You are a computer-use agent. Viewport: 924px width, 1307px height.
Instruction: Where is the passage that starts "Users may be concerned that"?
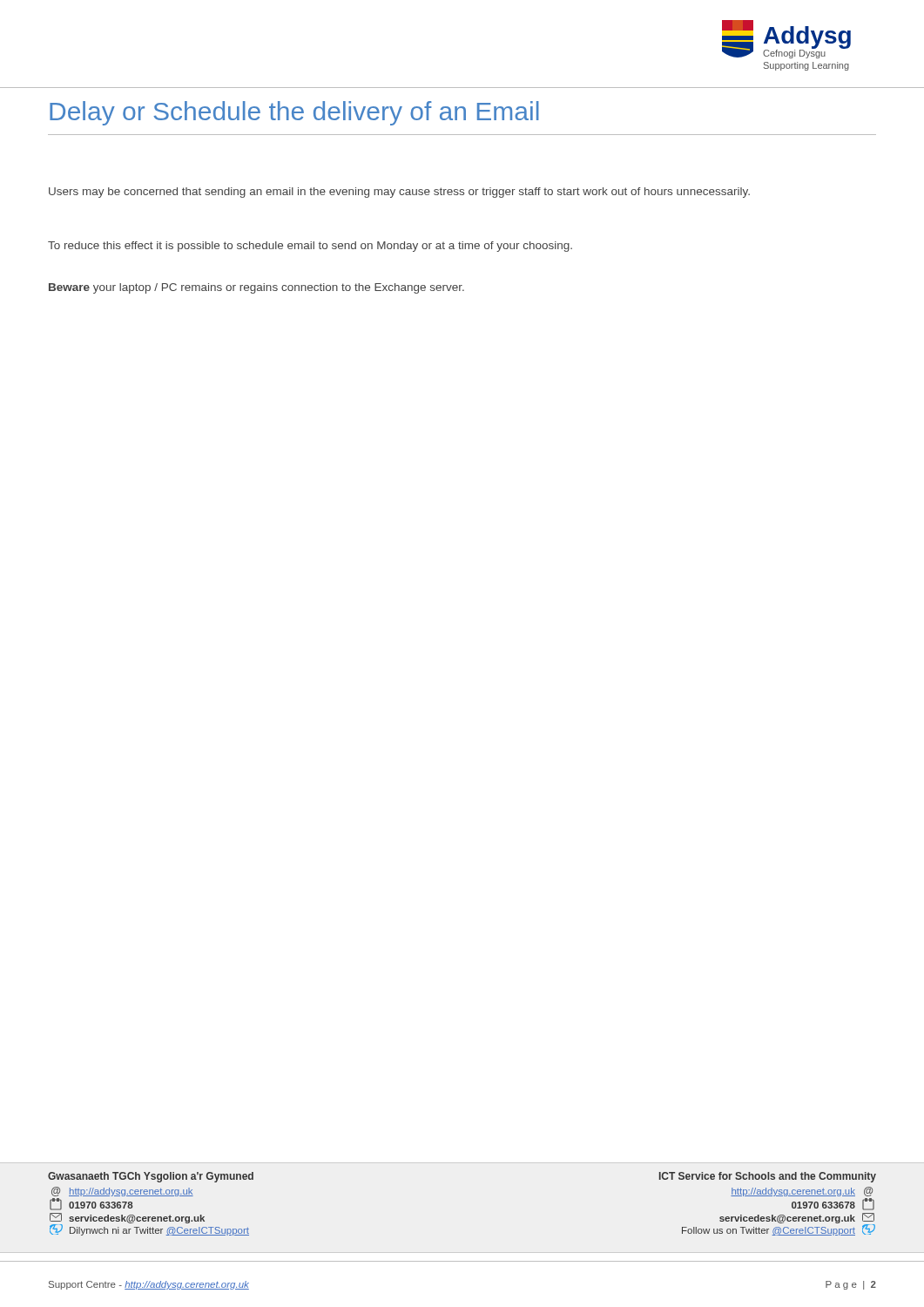point(399,191)
